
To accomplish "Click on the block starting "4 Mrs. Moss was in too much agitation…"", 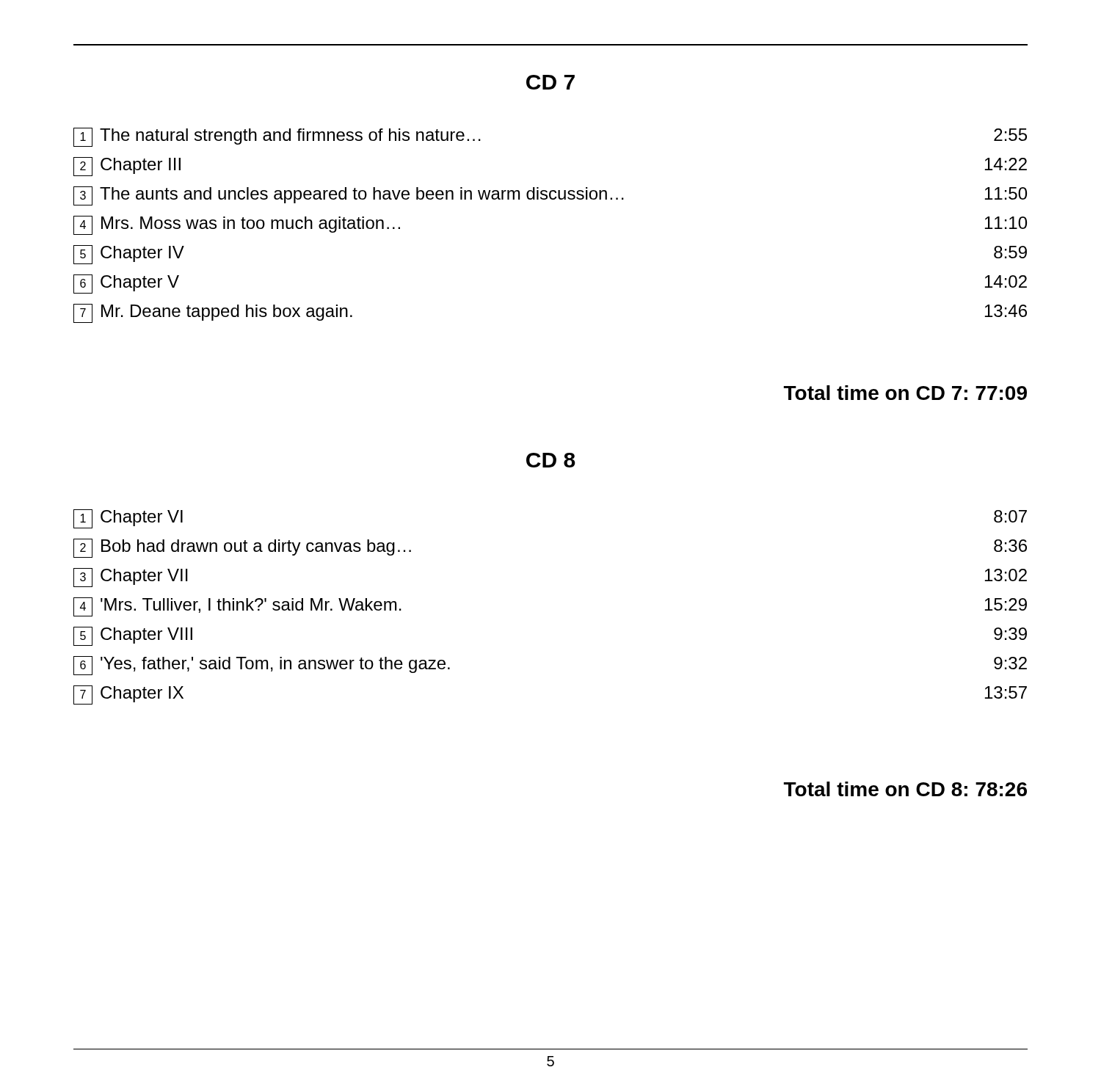I will (x=229, y=225).
